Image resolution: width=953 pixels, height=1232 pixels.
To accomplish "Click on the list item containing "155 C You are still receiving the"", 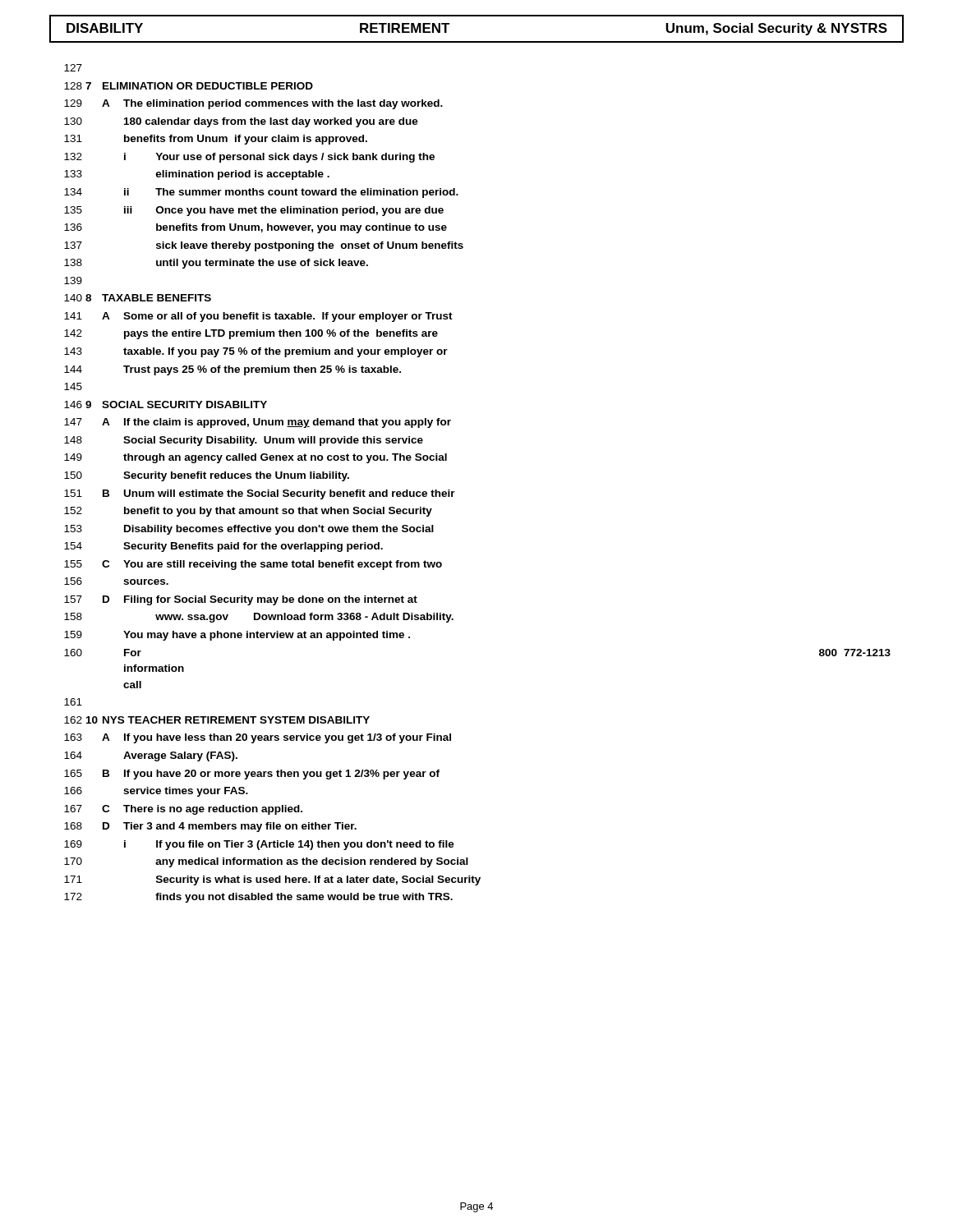I will coord(253,565).
